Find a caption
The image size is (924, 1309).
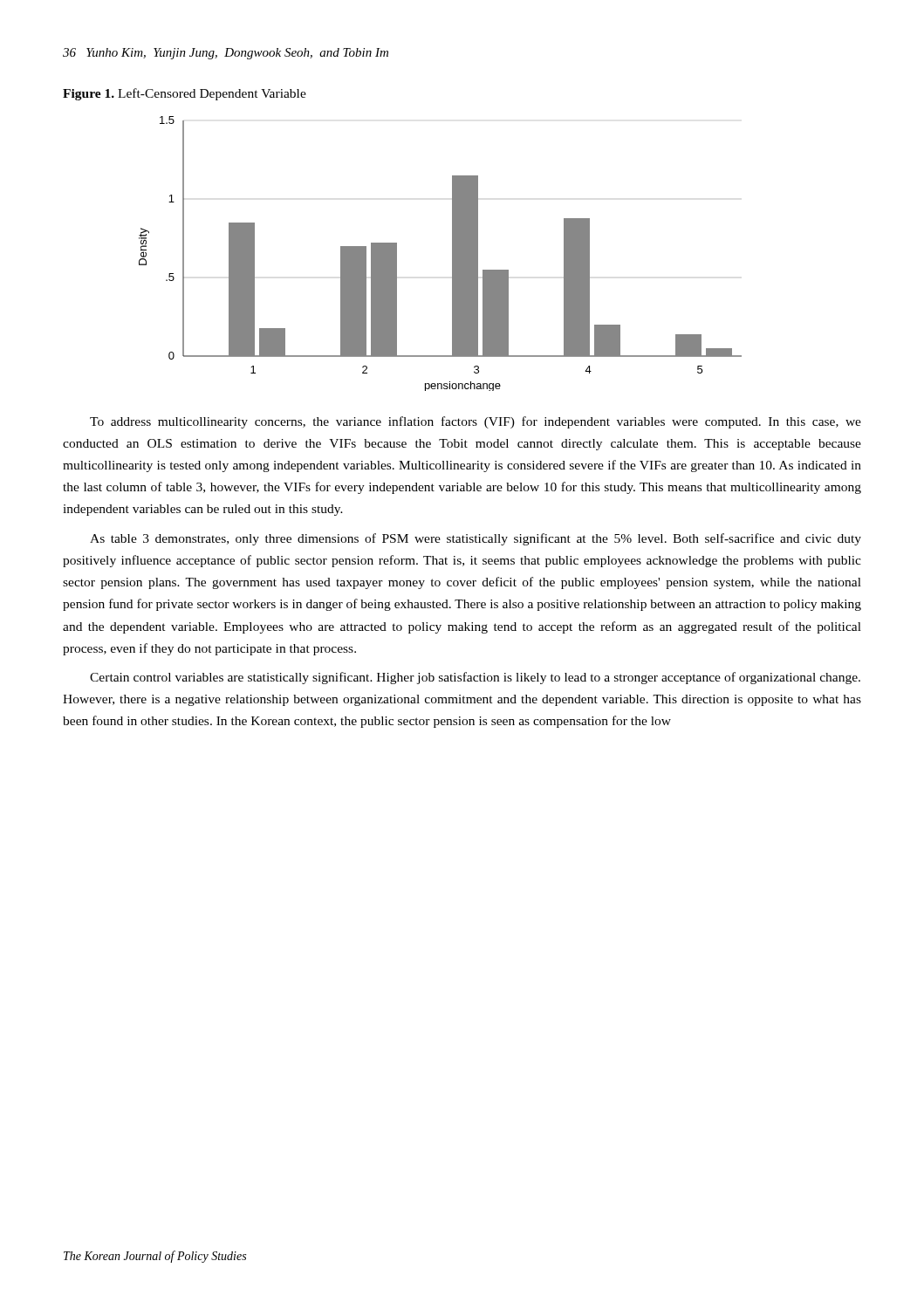(184, 93)
